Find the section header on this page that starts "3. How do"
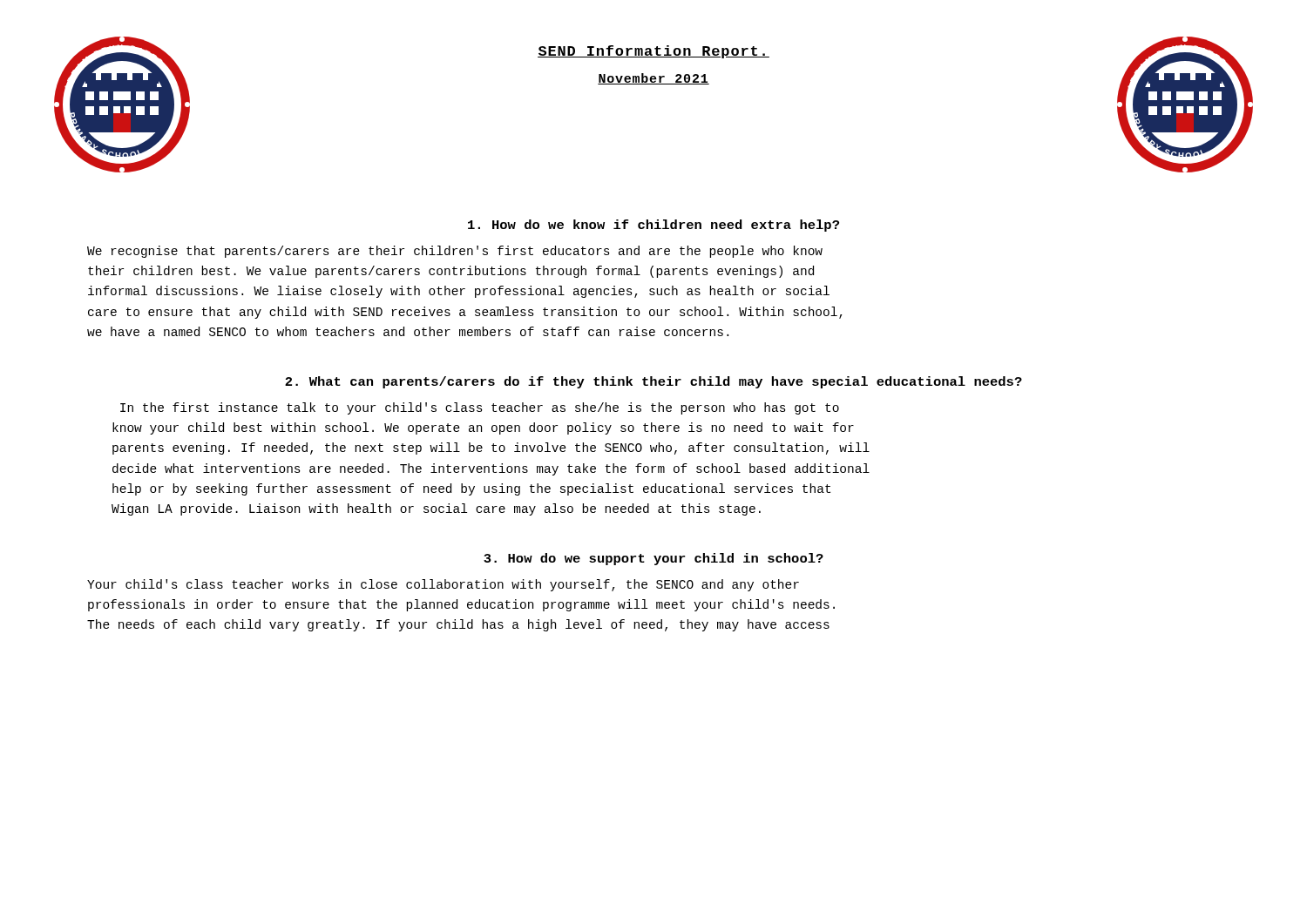The image size is (1307, 924). 654,559
